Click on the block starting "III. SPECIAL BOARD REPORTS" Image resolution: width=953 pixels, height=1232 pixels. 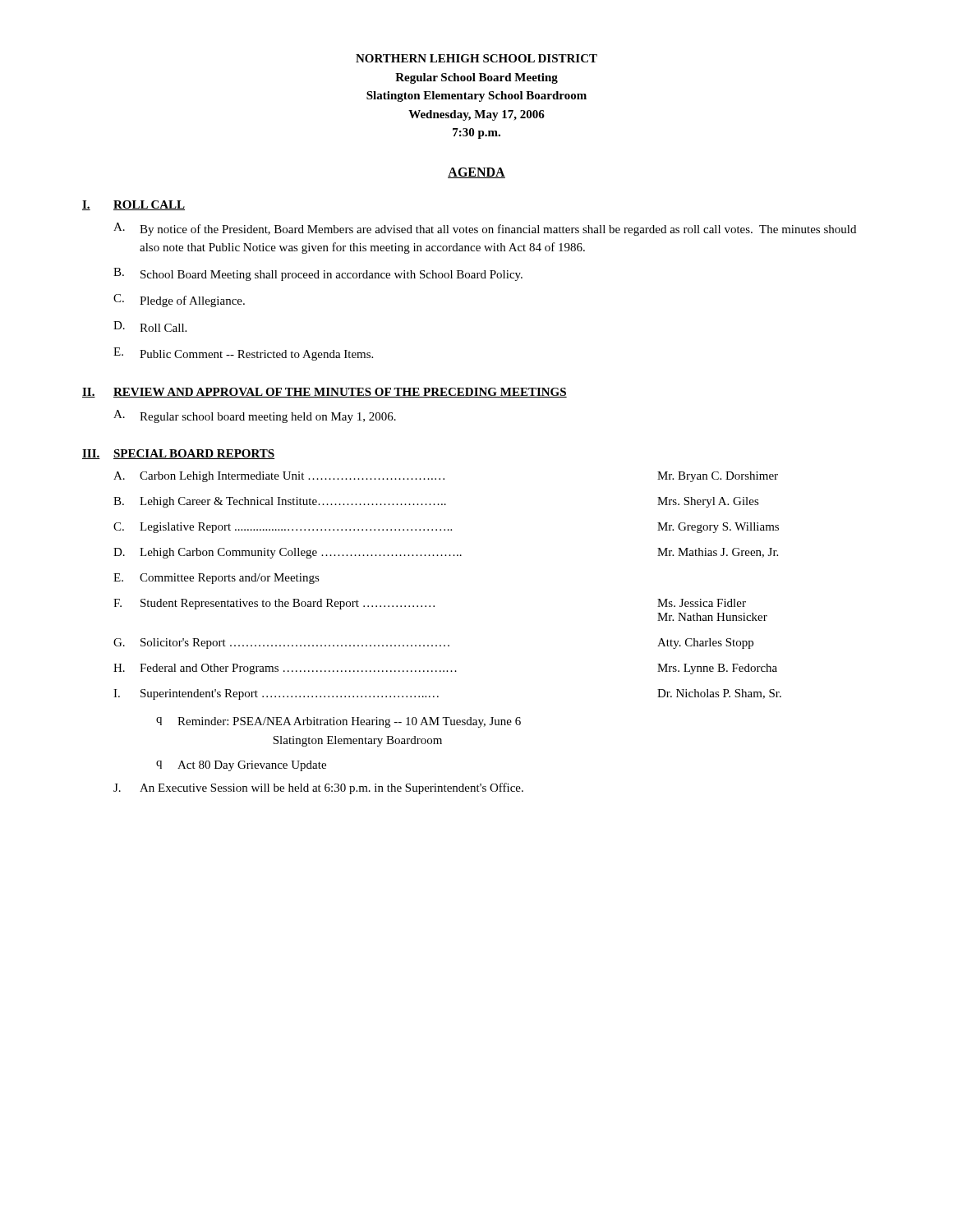tap(178, 454)
